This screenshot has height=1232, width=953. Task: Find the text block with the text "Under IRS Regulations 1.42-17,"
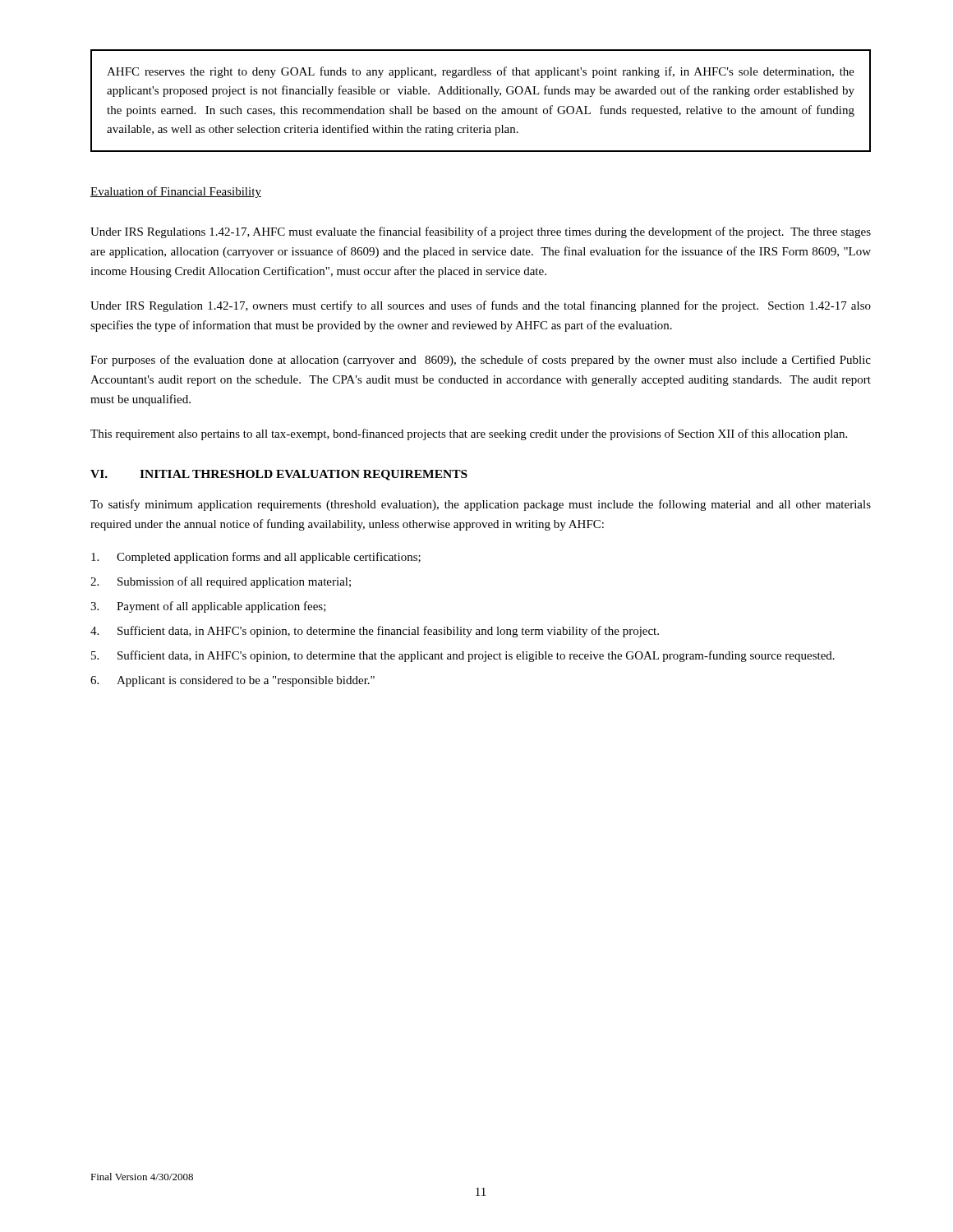[x=481, y=251]
